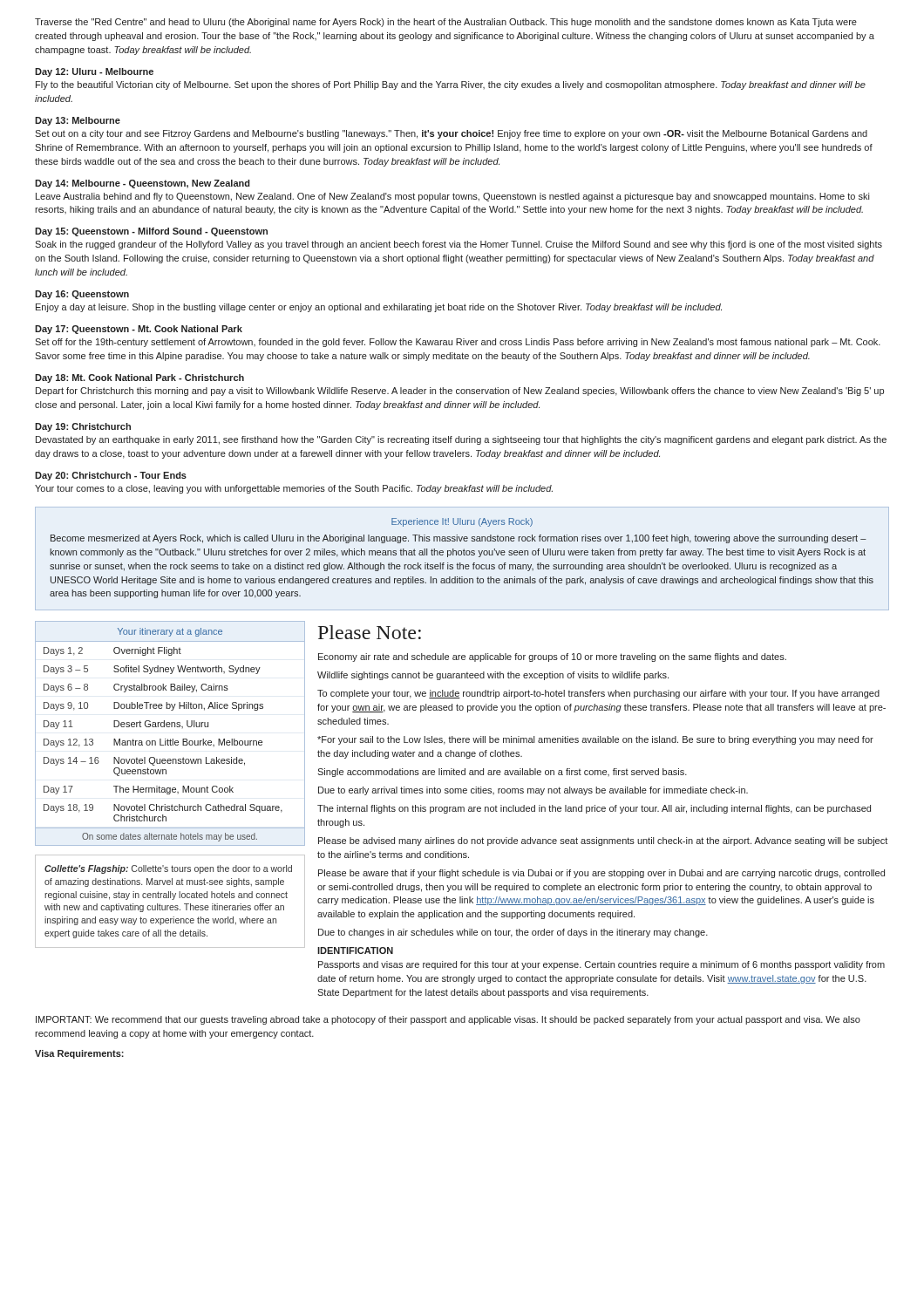Select the element starting "Due to changes in"
924x1308 pixels.
(x=513, y=932)
